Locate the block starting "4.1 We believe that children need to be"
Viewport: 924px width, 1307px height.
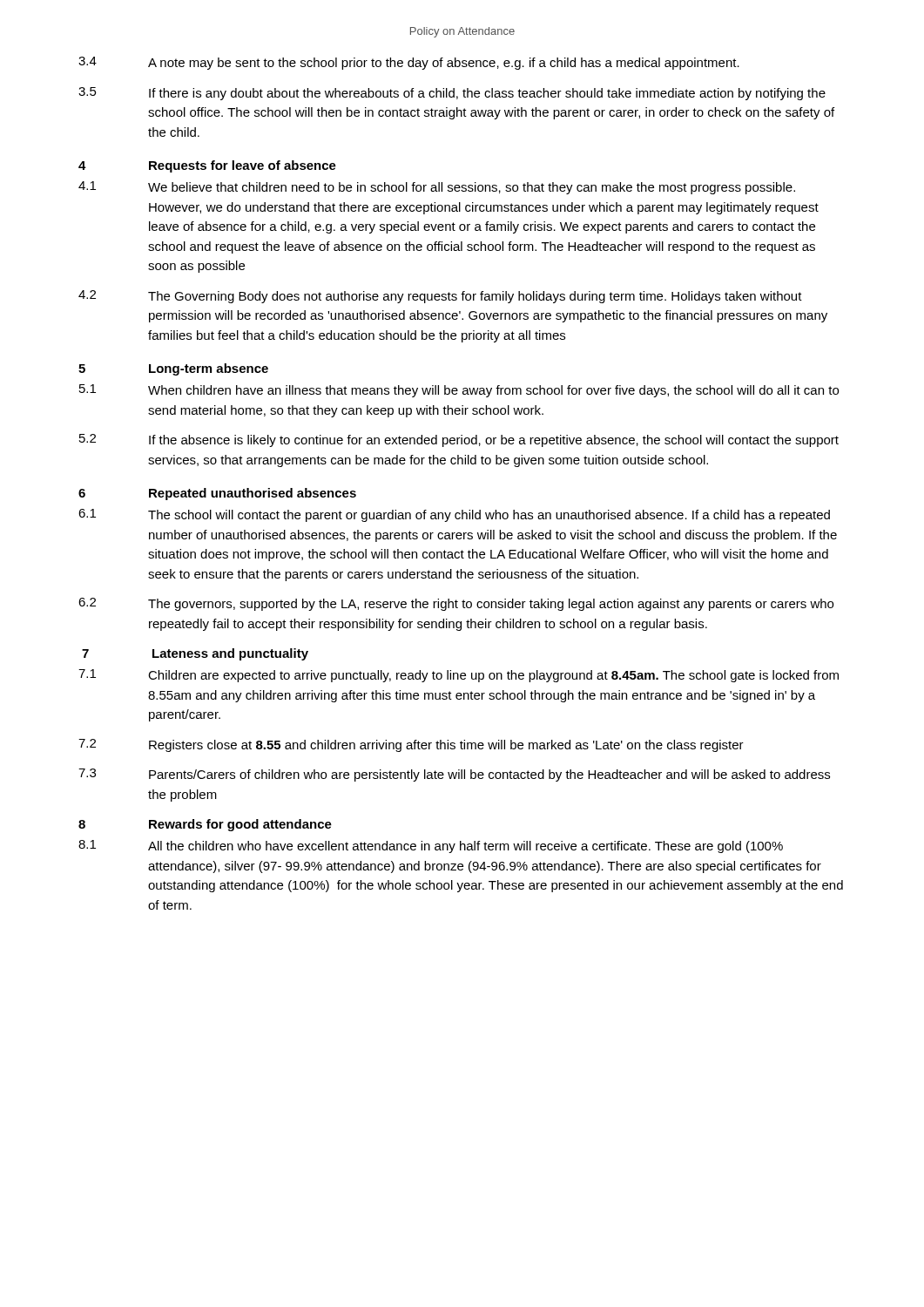[462, 227]
